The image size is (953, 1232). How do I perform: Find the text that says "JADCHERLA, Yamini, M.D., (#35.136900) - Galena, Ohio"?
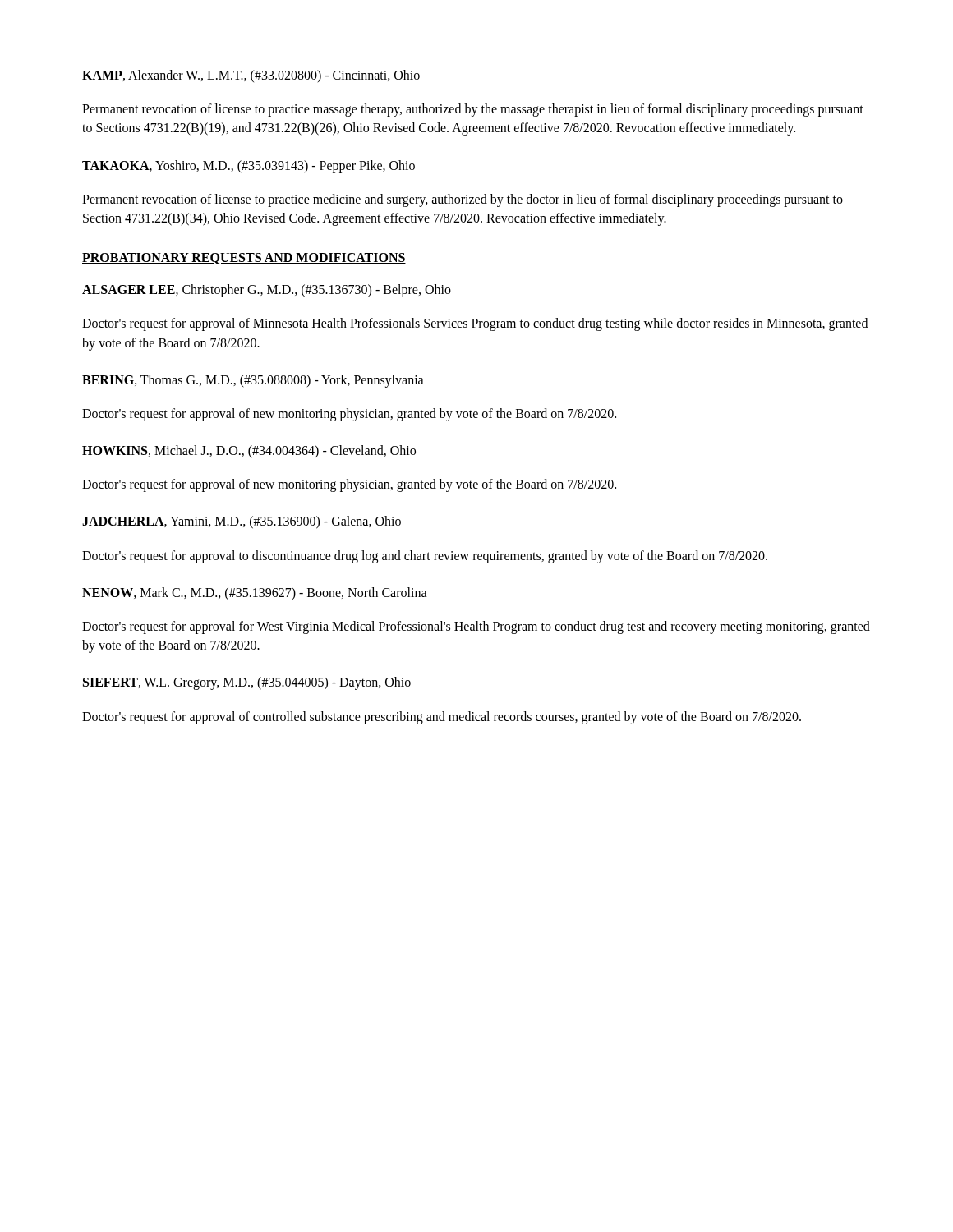coord(242,522)
